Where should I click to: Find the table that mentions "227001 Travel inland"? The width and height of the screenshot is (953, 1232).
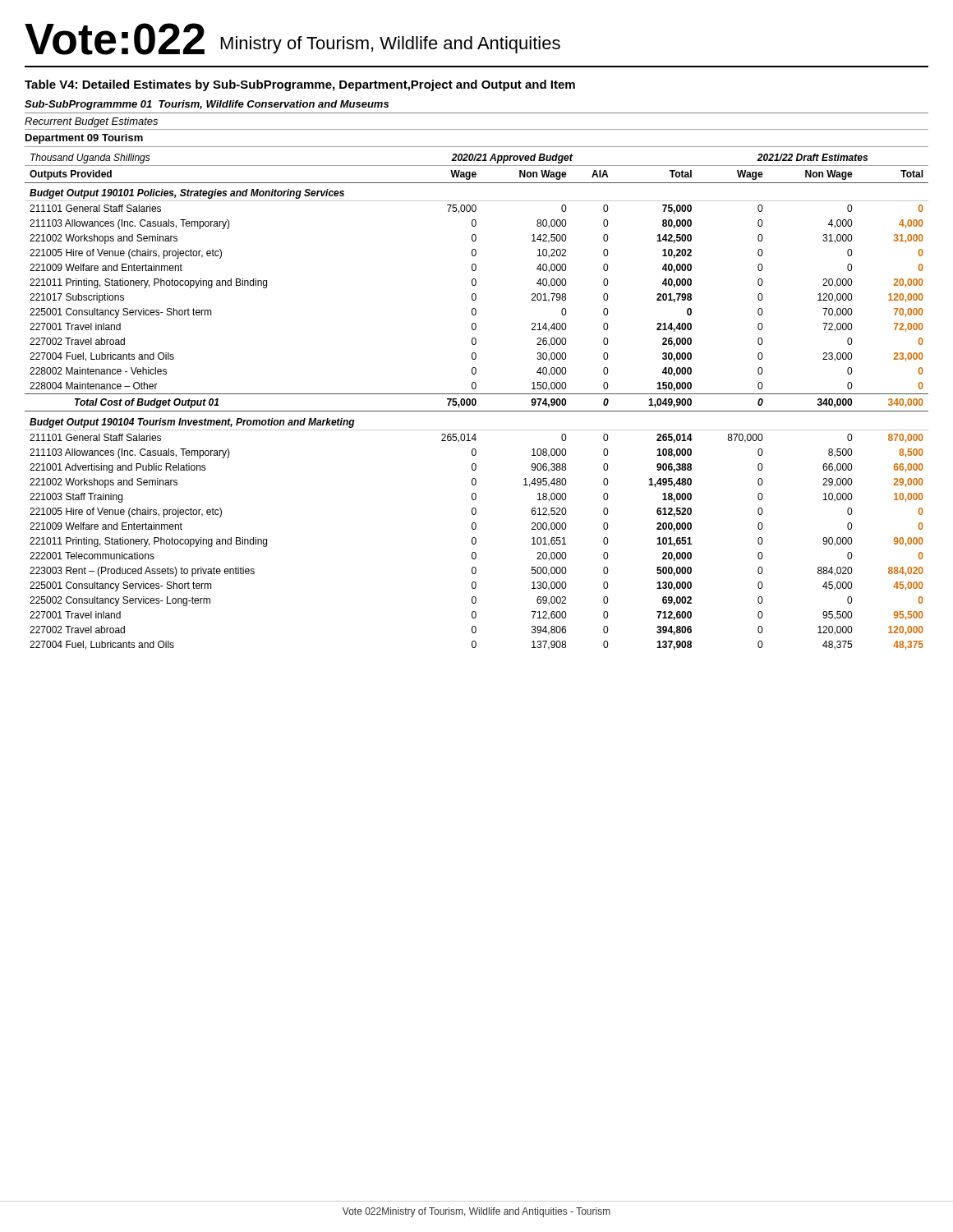(x=476, y=401)
